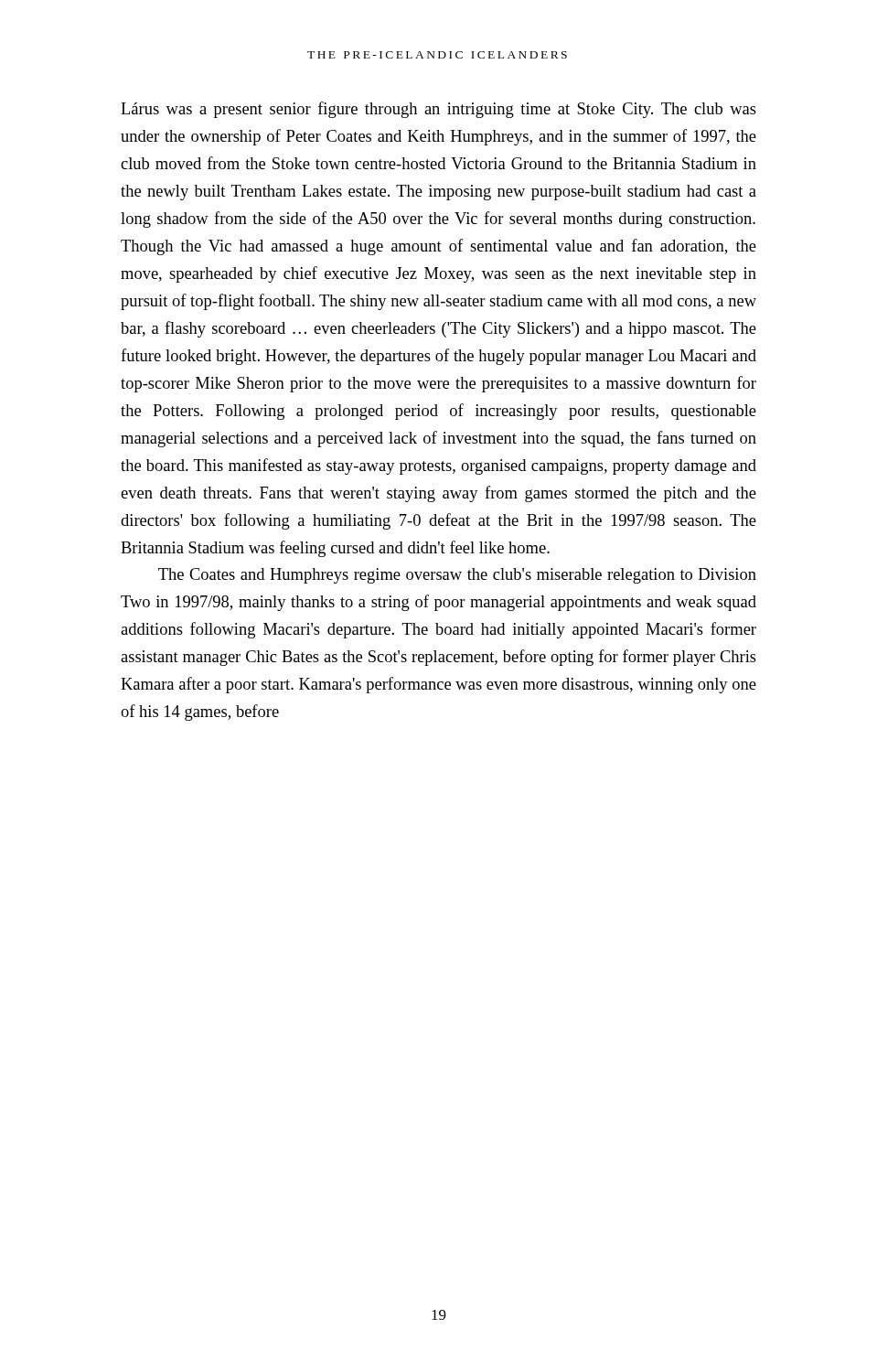Screen dimensions: 1372x877
Task: Navigate to the element starting "Lárus was a present senior"
Action: coord(438,411)
